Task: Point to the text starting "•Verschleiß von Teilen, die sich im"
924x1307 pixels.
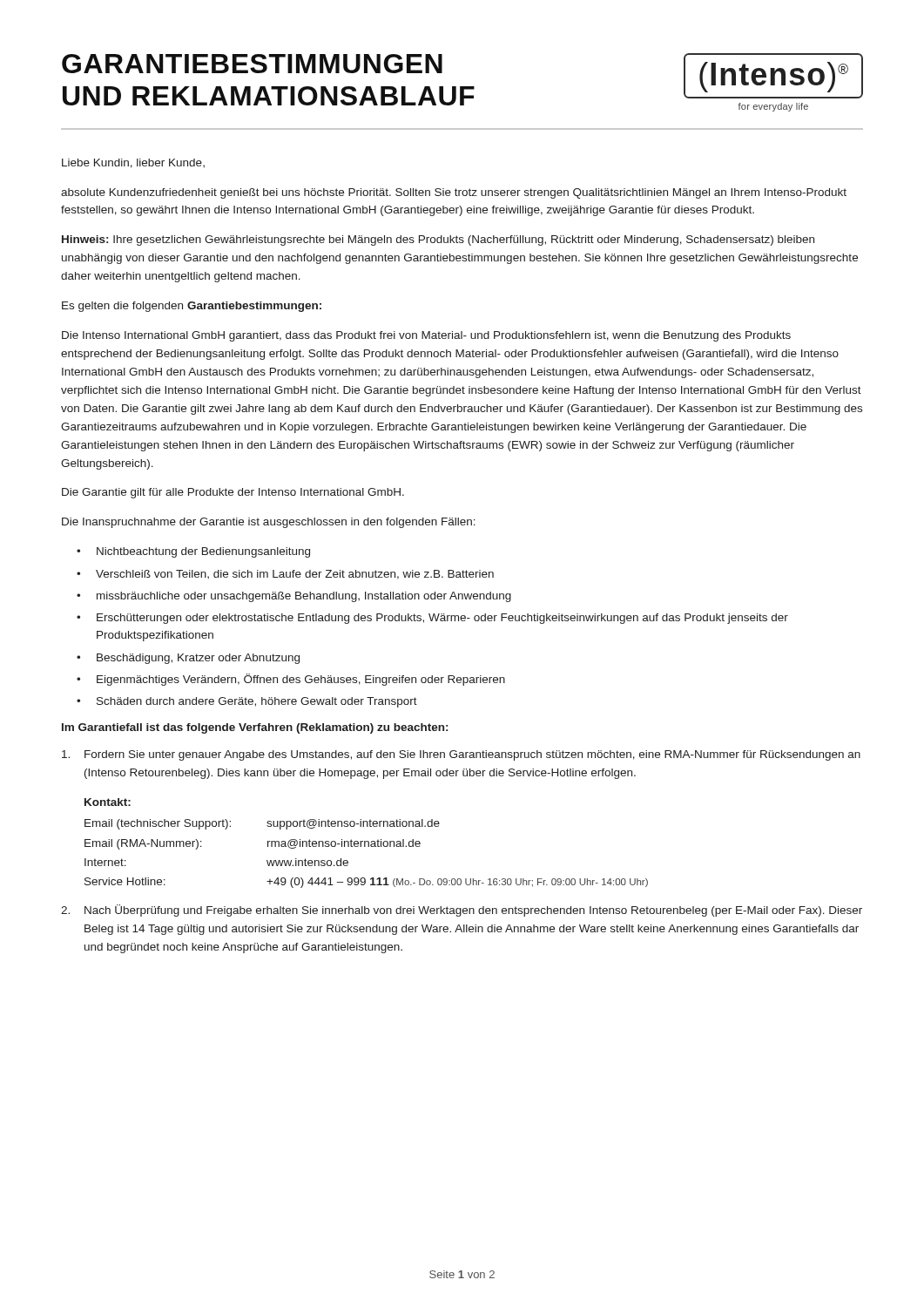Action: tap(462, 574)
